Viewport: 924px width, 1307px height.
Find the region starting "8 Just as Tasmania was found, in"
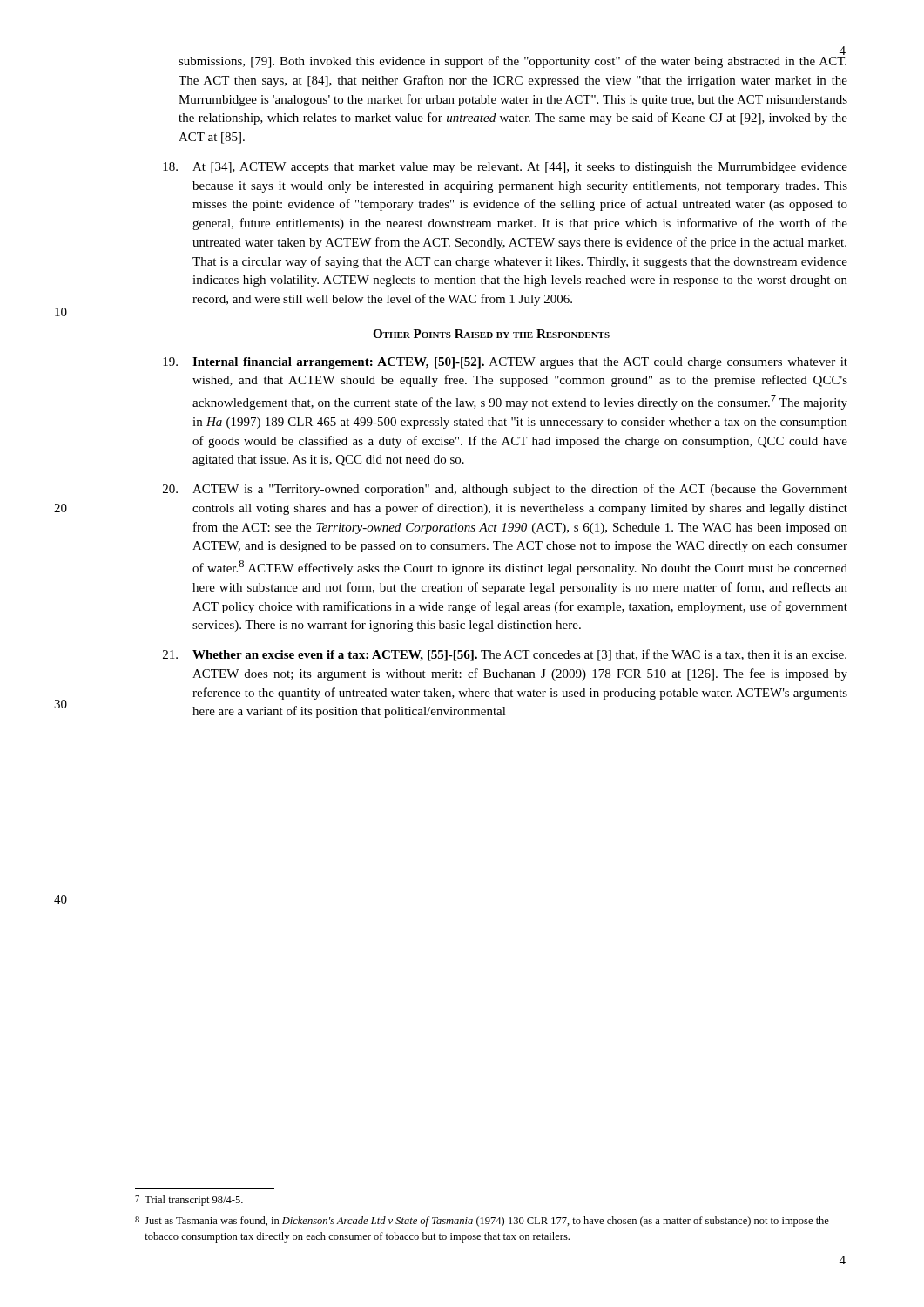(491, 1229)
